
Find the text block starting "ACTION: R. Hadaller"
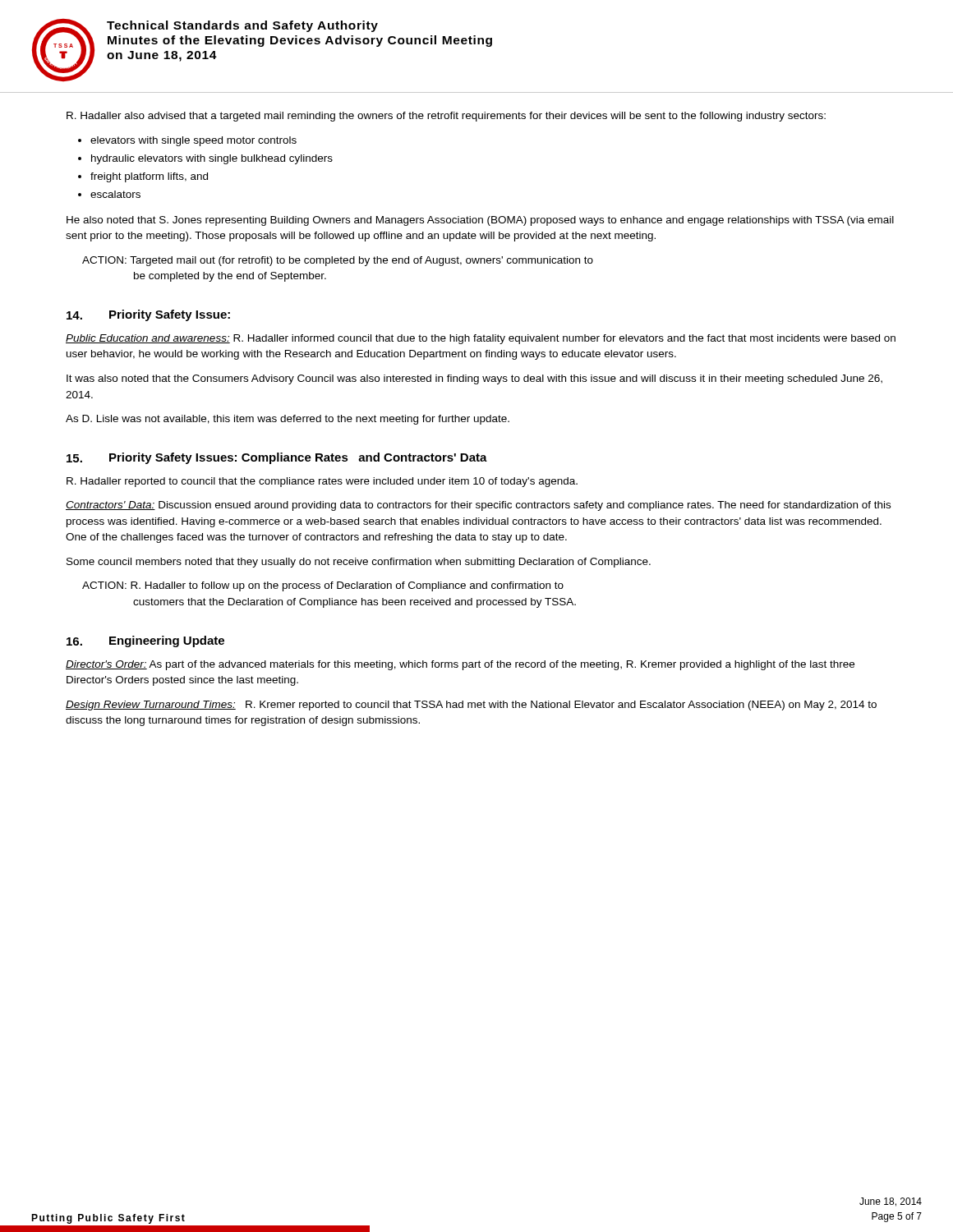coord(329,595)
